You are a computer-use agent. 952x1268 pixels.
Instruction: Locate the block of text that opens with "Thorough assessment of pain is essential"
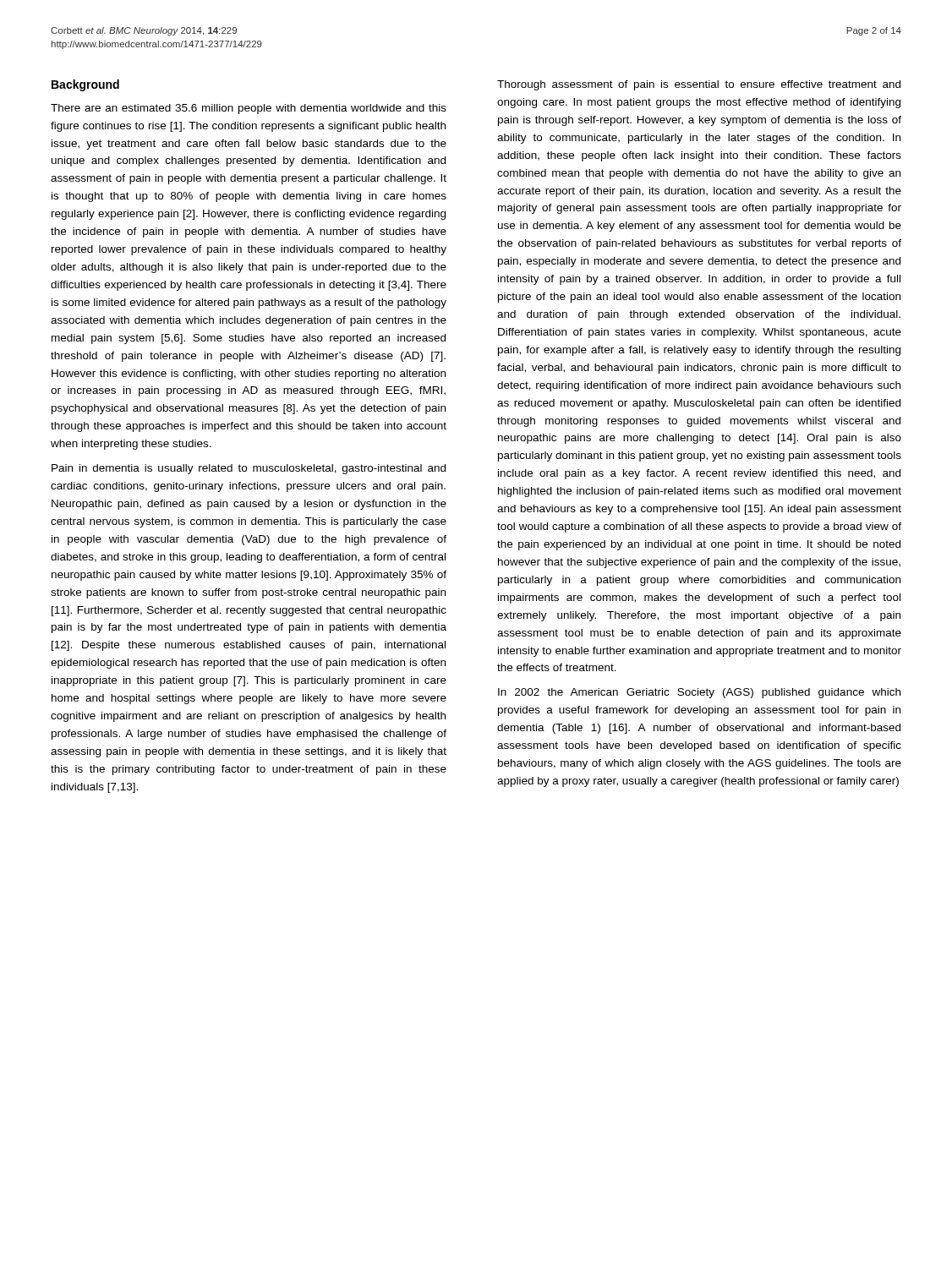(699, 433)
